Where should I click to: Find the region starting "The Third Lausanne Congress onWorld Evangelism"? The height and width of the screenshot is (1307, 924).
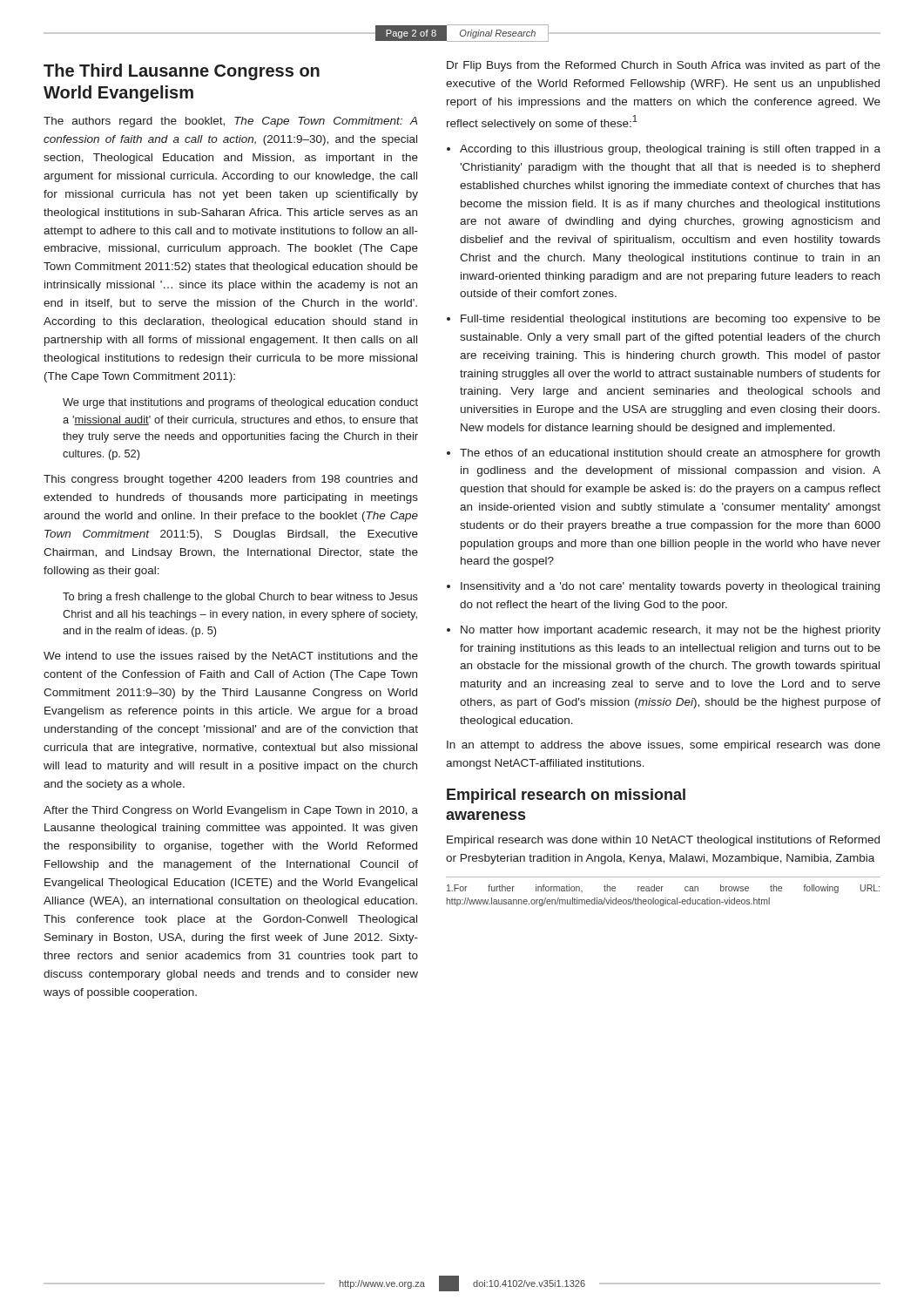[182, 81]
